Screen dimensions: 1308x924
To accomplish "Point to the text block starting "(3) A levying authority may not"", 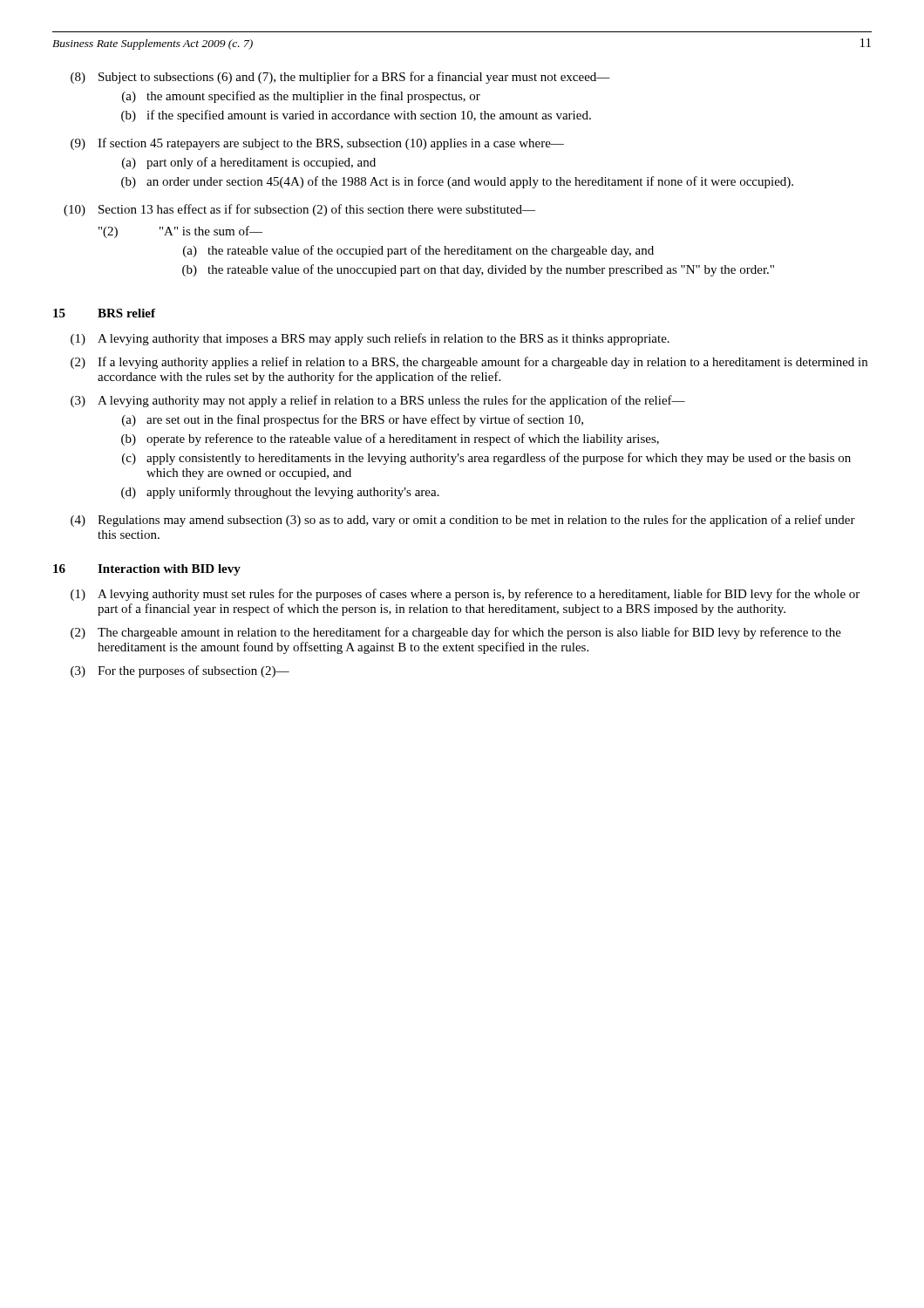I will [x=462, y=449].
